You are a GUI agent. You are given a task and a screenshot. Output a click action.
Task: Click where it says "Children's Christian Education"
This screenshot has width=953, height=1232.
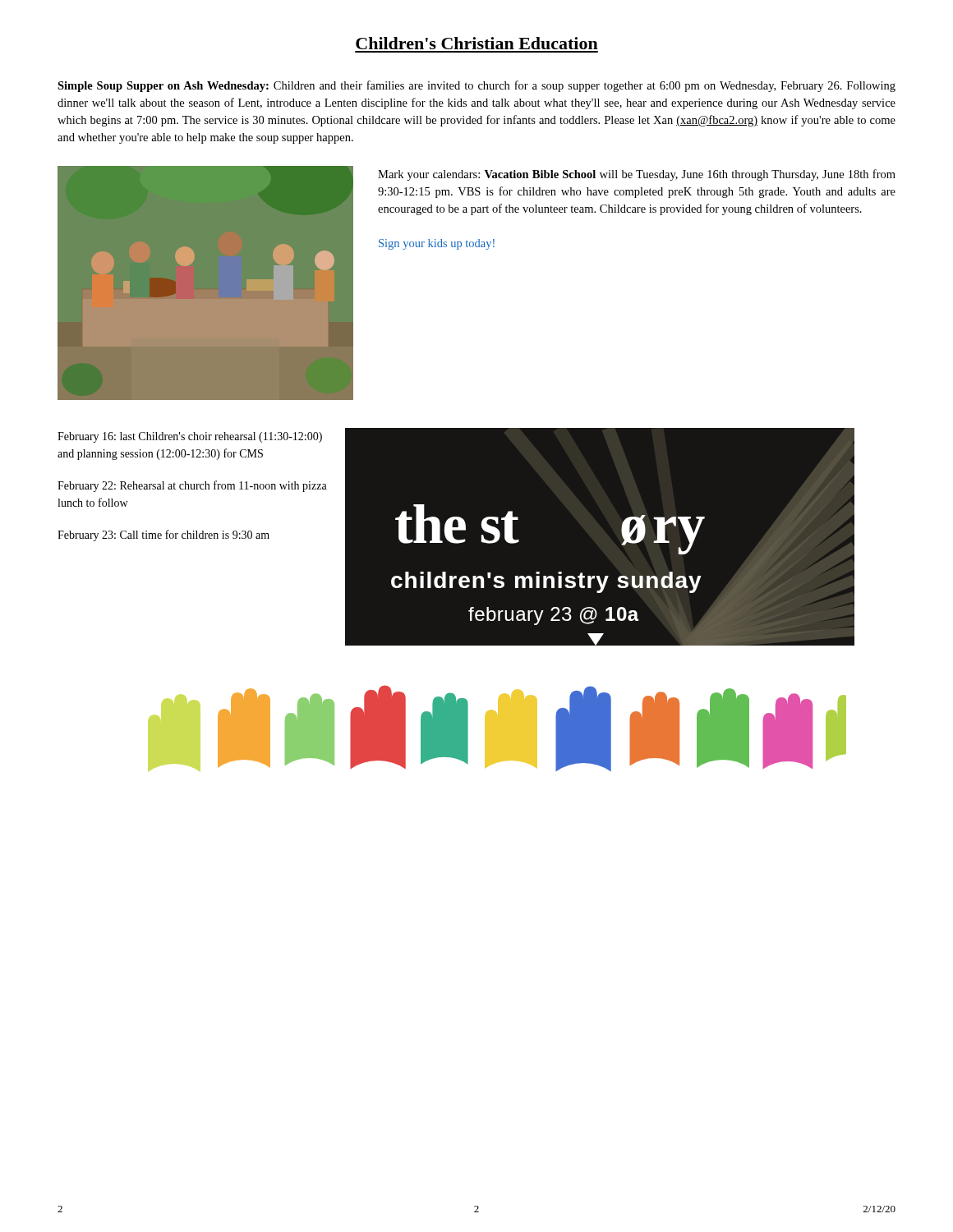tap(476, 44)
